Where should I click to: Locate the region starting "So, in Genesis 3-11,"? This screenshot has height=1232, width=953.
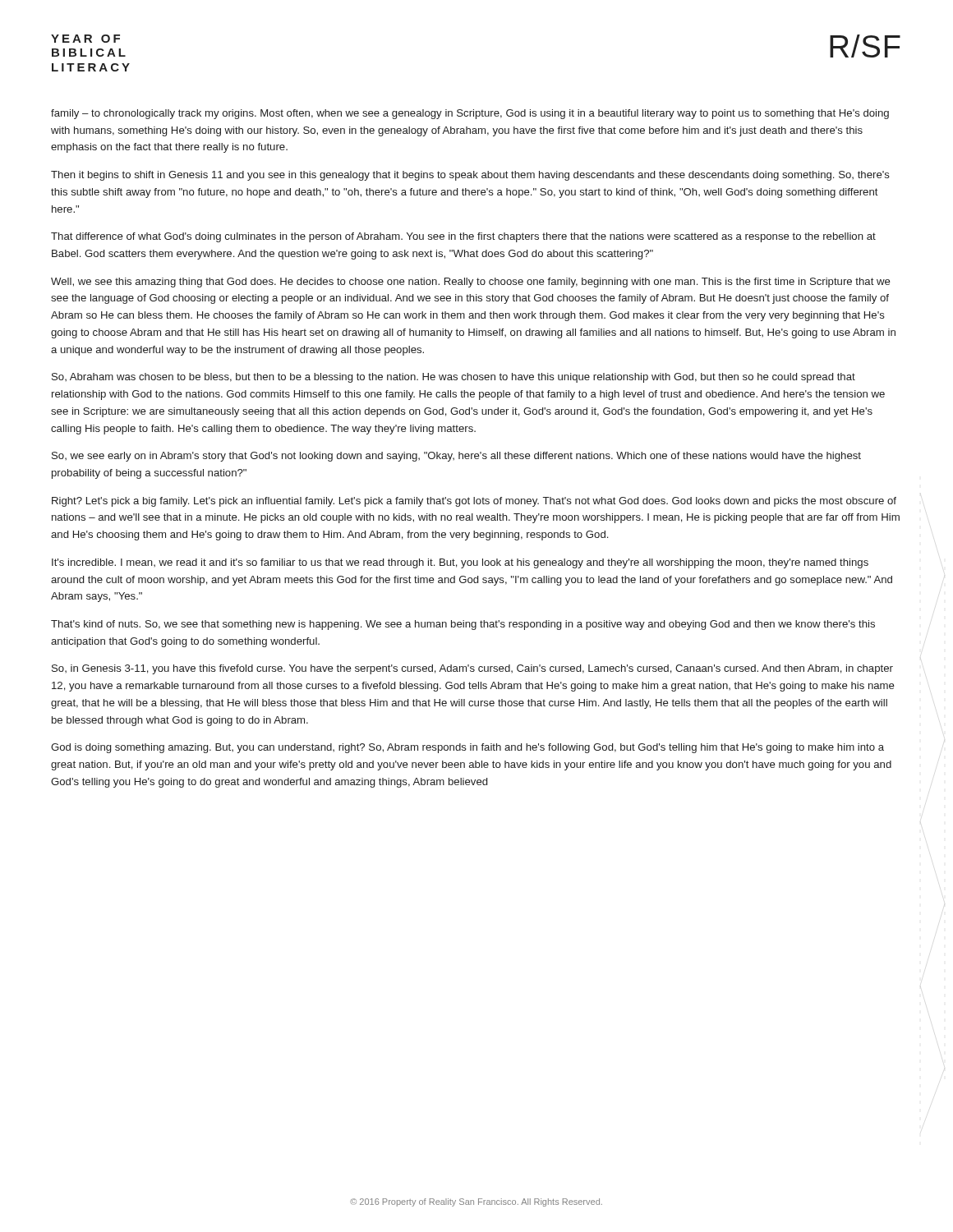(476, 695)
